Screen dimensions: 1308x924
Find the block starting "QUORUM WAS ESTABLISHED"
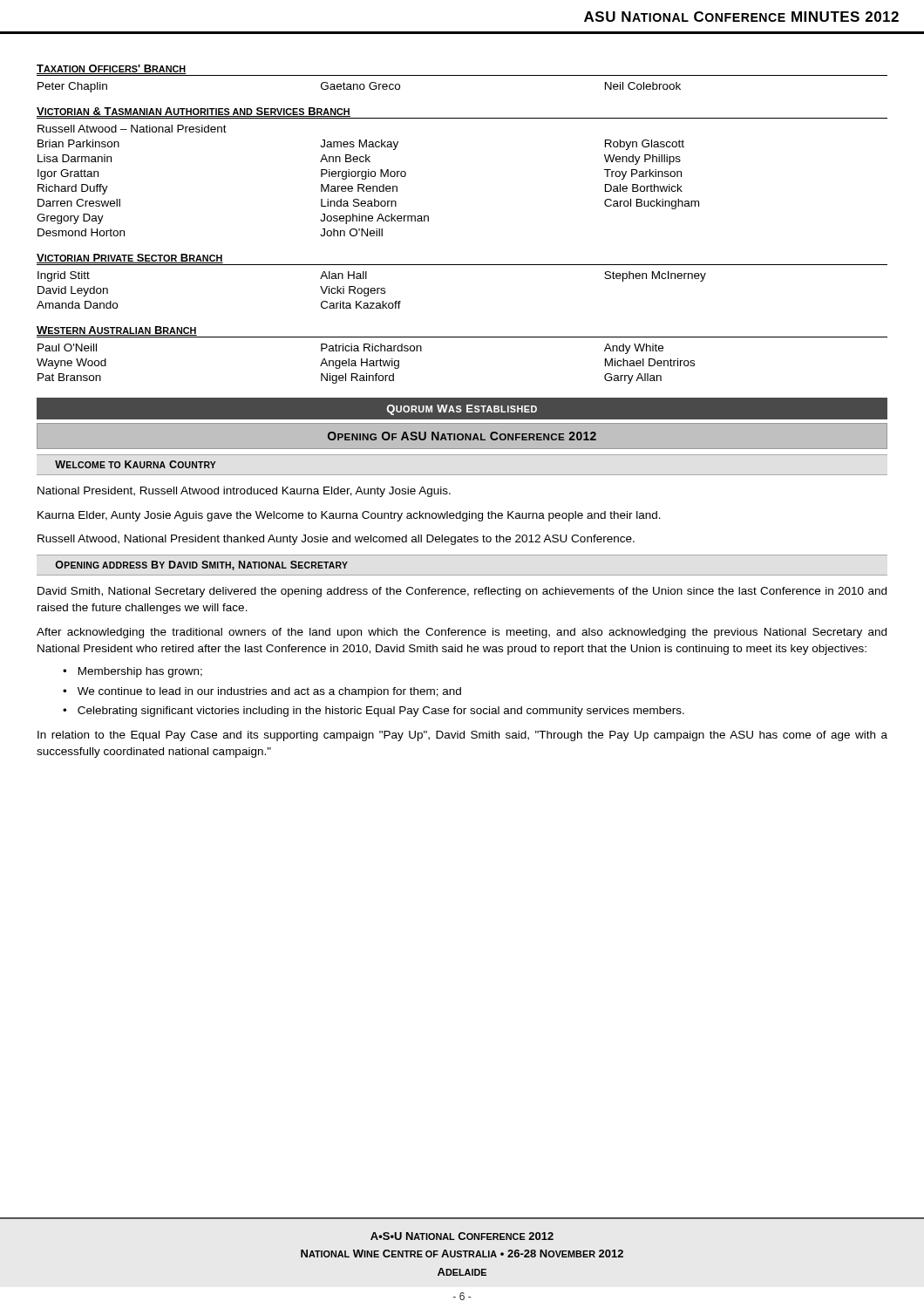coord(462,408)
